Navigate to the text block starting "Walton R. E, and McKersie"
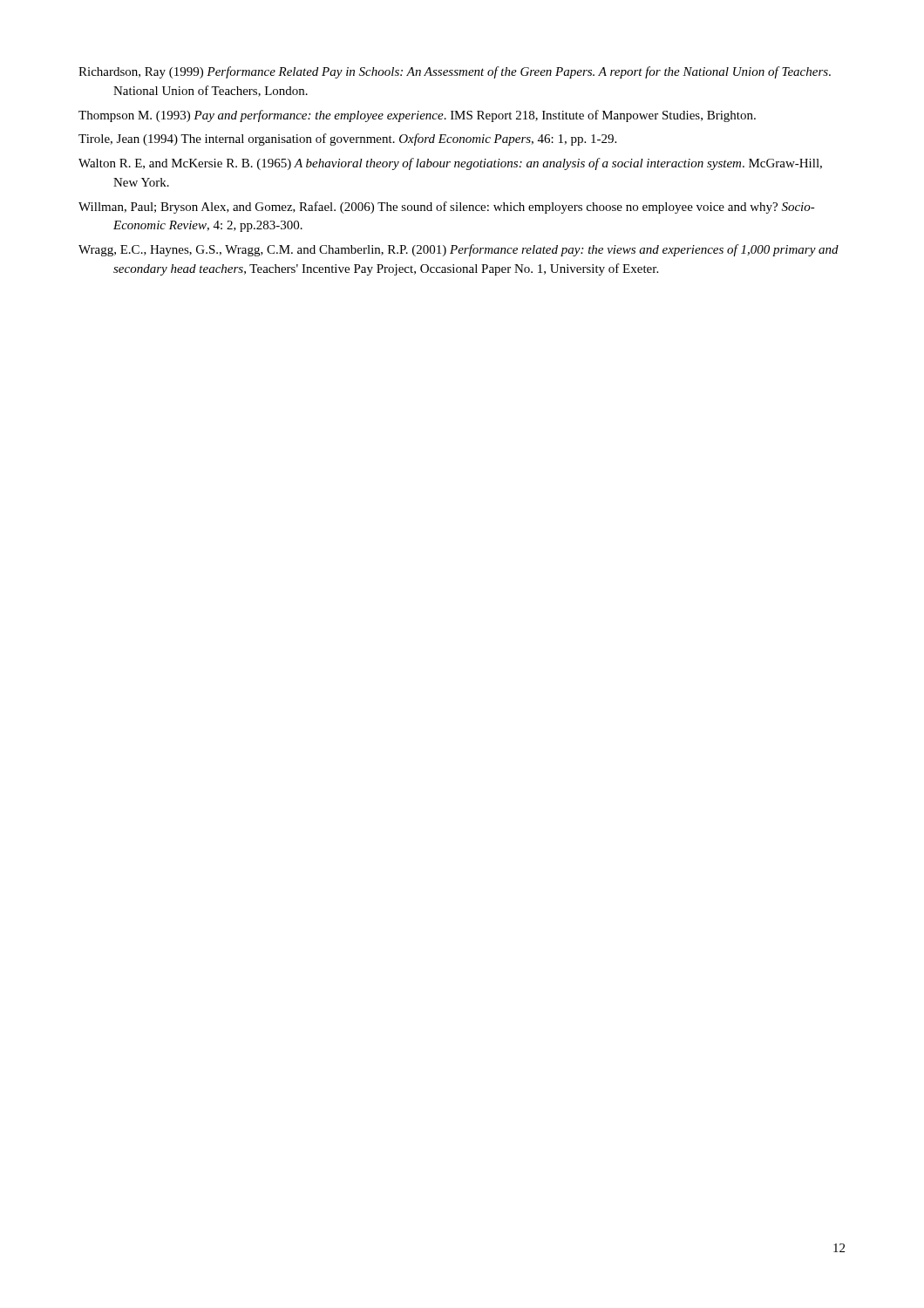Screen dimensions: 1308x924 [x=451, y=173]
